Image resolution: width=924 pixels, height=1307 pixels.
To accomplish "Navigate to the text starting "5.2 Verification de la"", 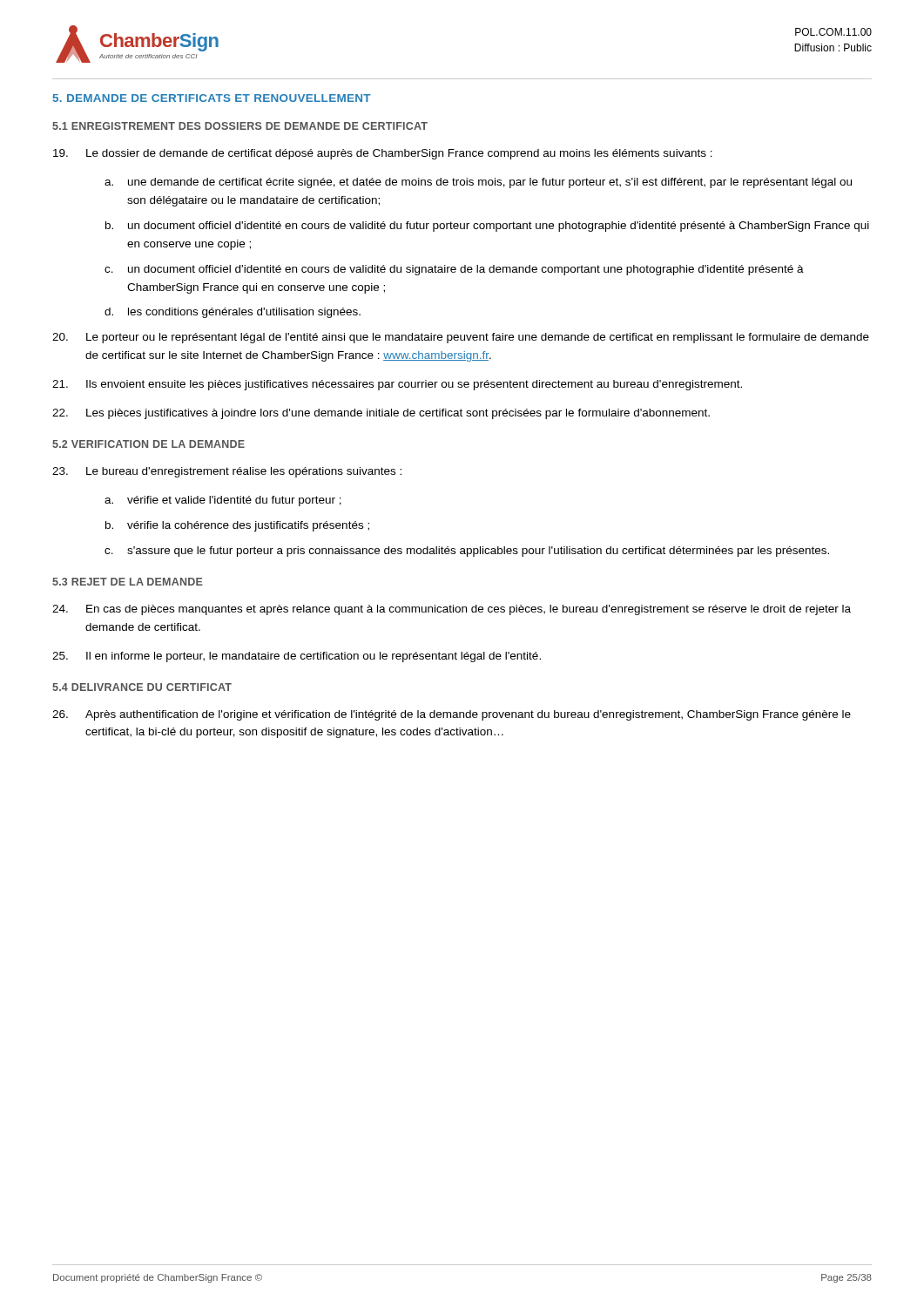I will click(x=149, y=444).
